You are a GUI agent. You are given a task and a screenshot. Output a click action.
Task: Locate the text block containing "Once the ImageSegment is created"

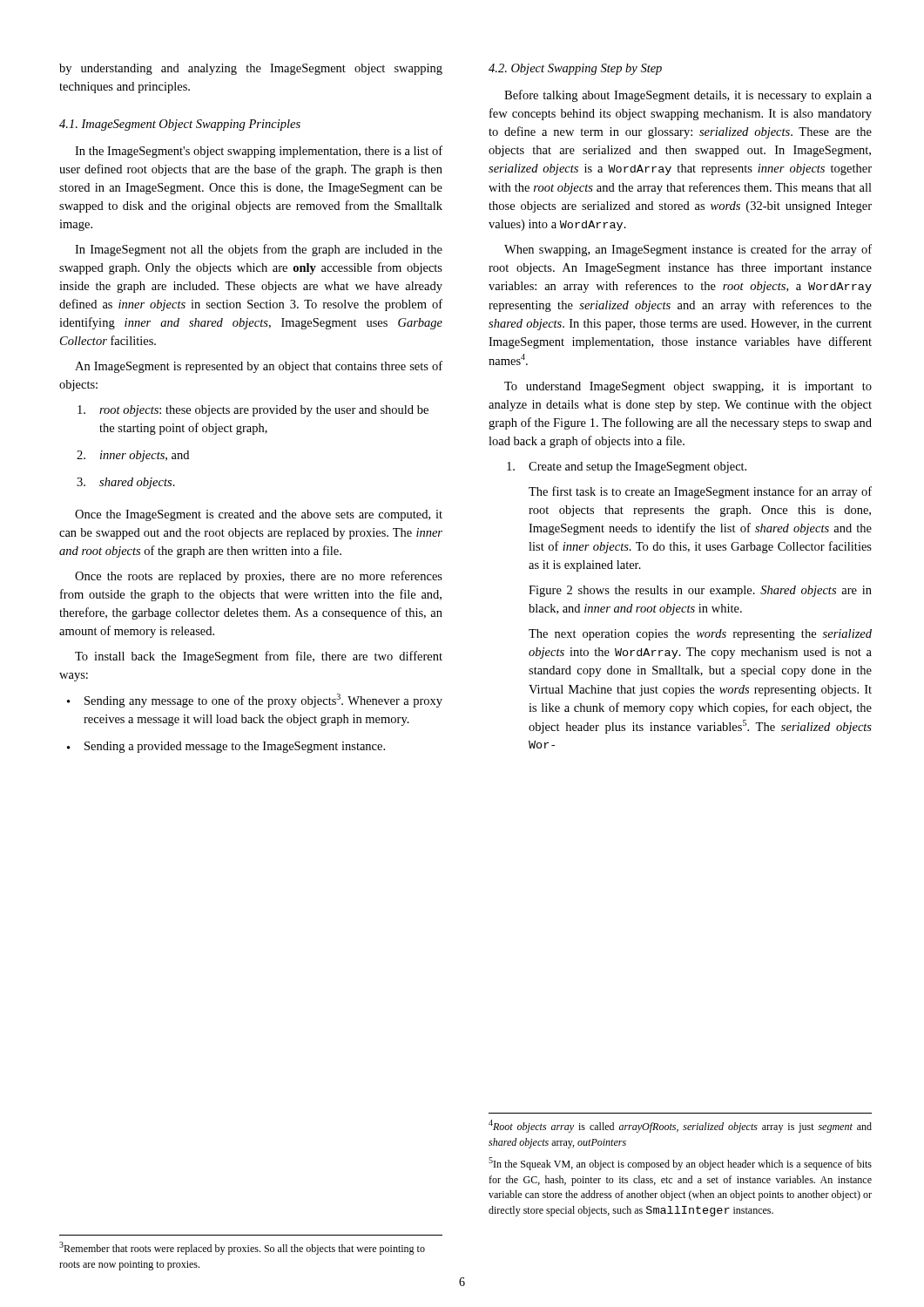coord(251,595)
